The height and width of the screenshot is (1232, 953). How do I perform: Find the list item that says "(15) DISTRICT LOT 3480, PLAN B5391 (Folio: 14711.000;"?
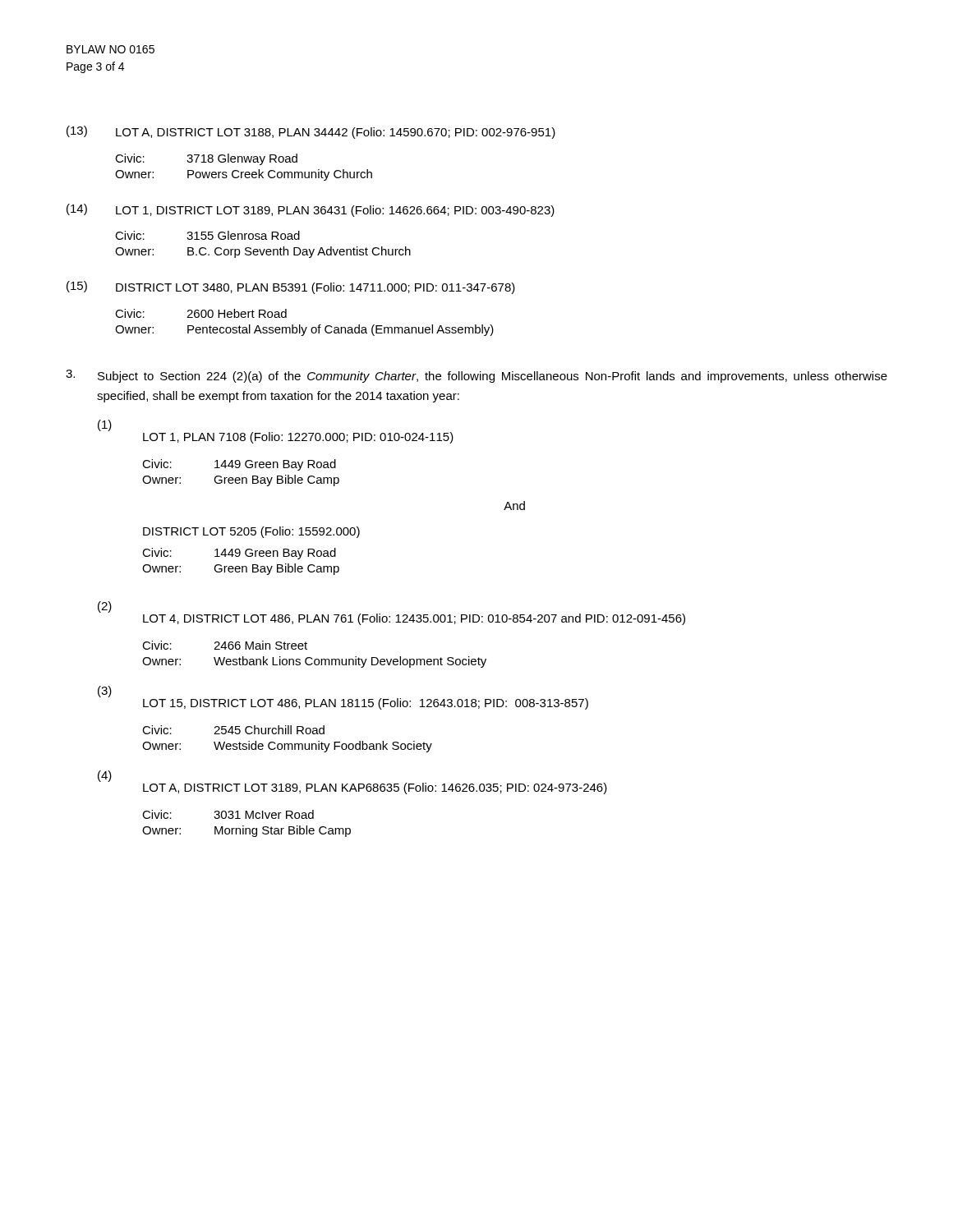[x=291, y=287]
